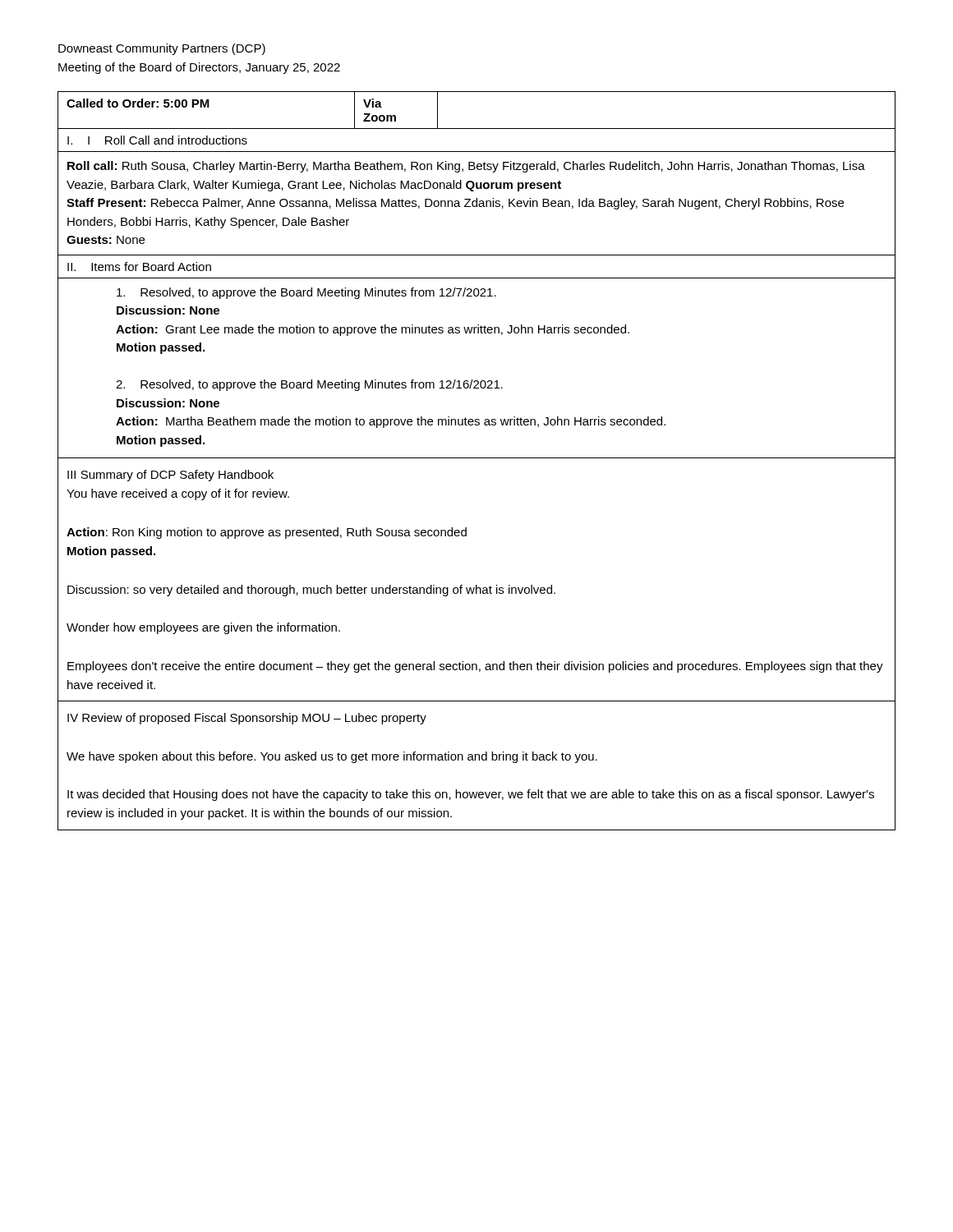This screenshot has width=953, height=1232.
Task: Click on the table containing "I. I Roll"
Action: (476, 461)
